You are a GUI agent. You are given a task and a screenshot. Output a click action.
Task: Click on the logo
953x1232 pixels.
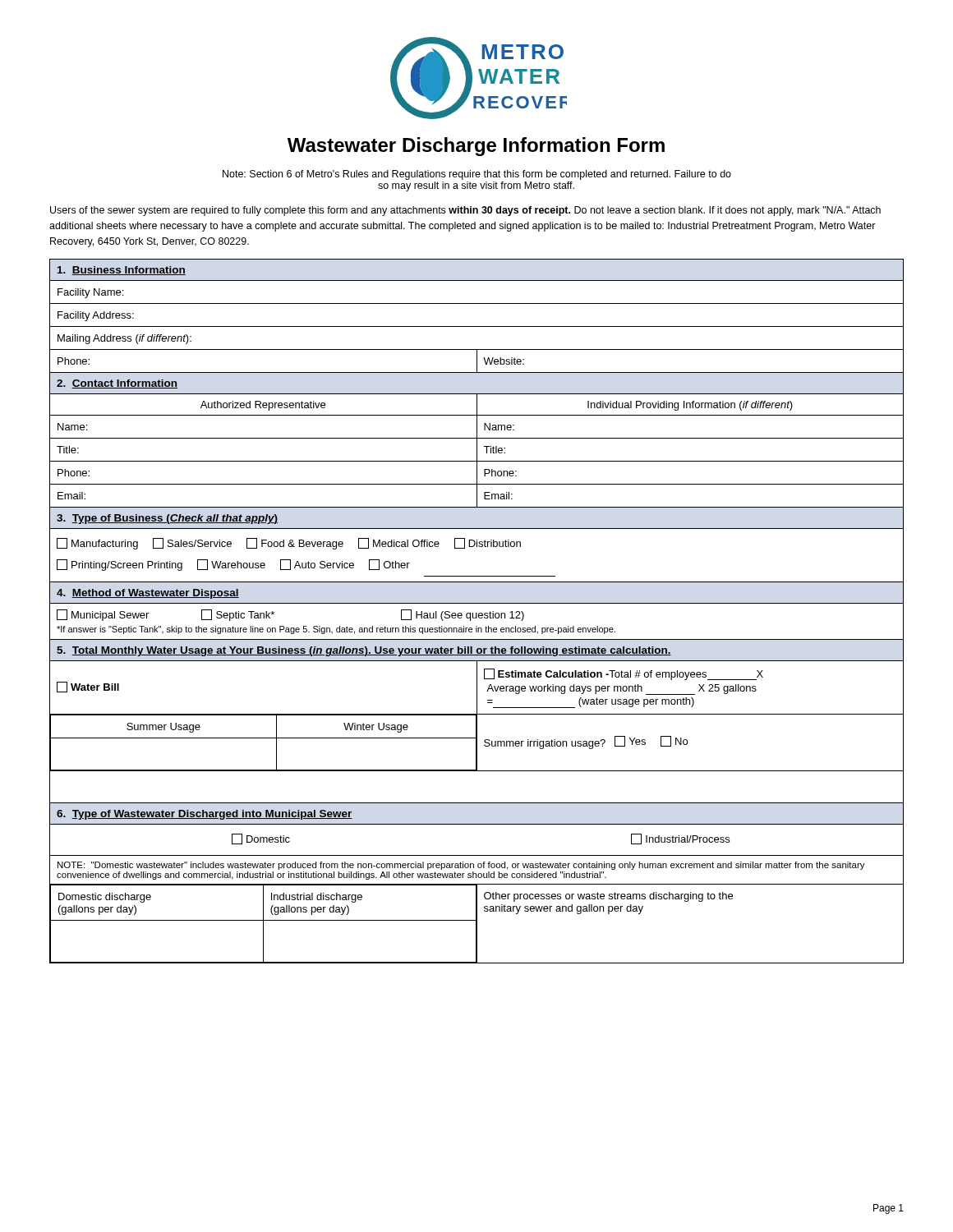click(476, 79)
